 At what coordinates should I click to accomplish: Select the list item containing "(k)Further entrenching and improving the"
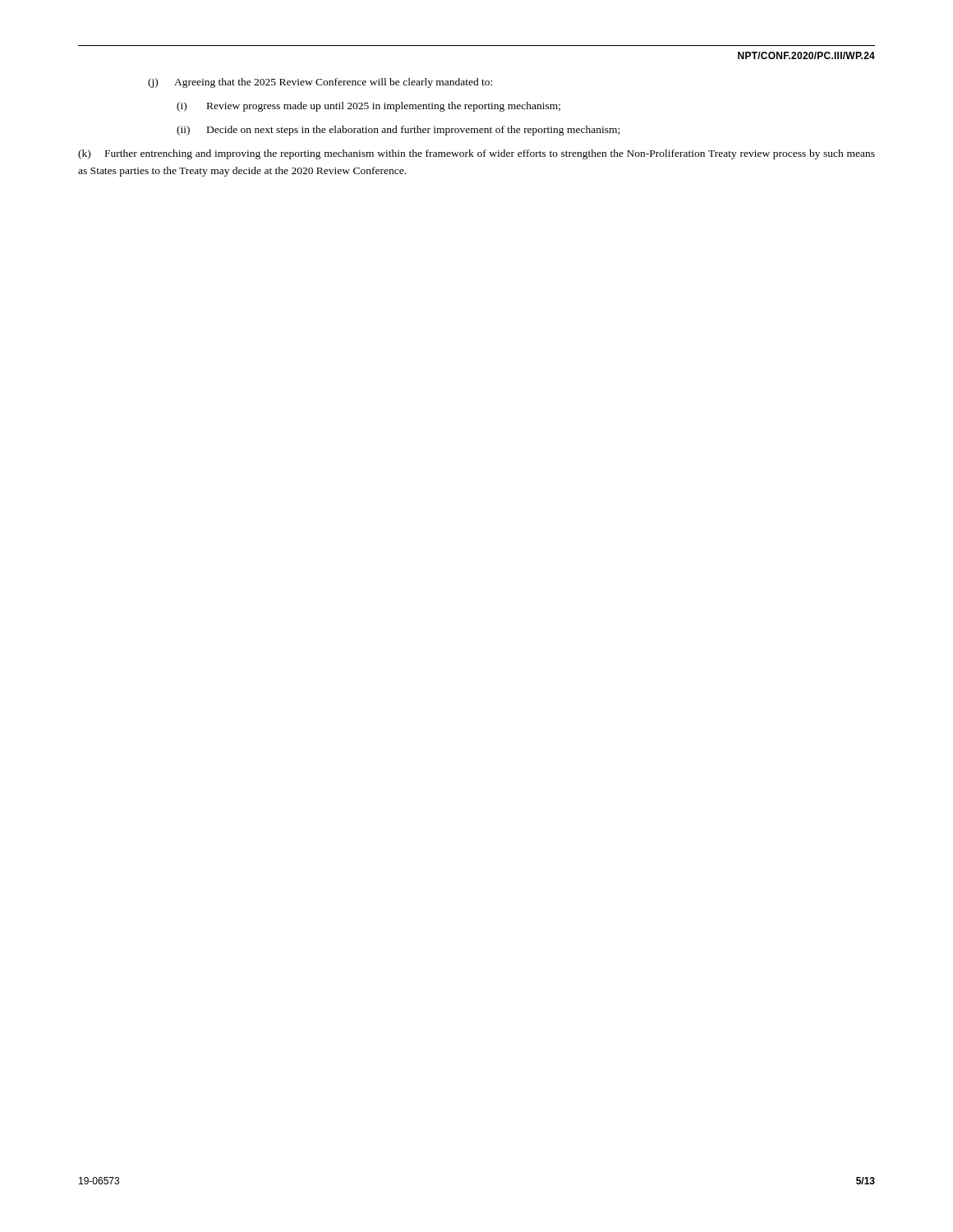[476, 161]
